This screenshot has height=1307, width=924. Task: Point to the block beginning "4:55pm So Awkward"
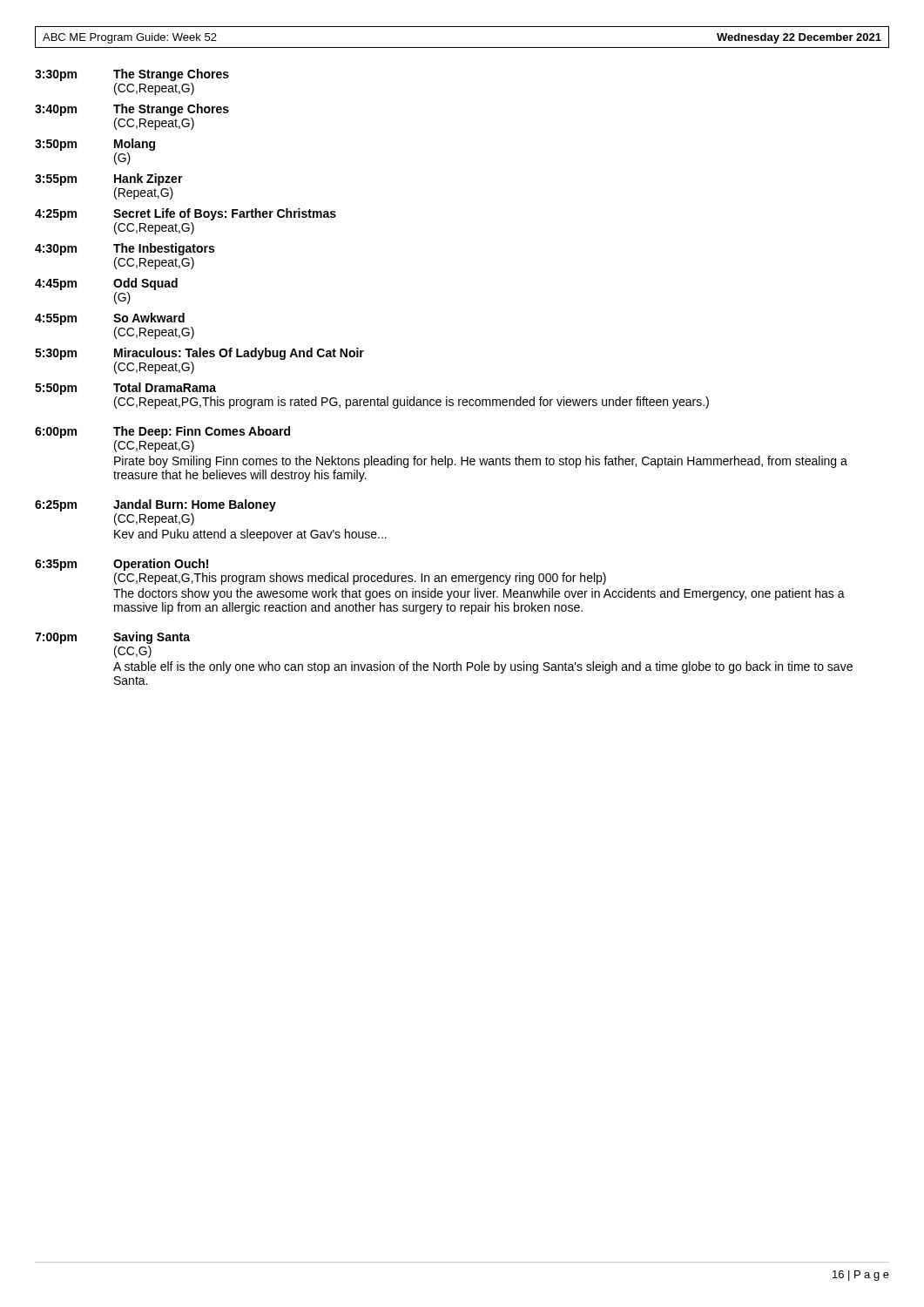(110, 319)
